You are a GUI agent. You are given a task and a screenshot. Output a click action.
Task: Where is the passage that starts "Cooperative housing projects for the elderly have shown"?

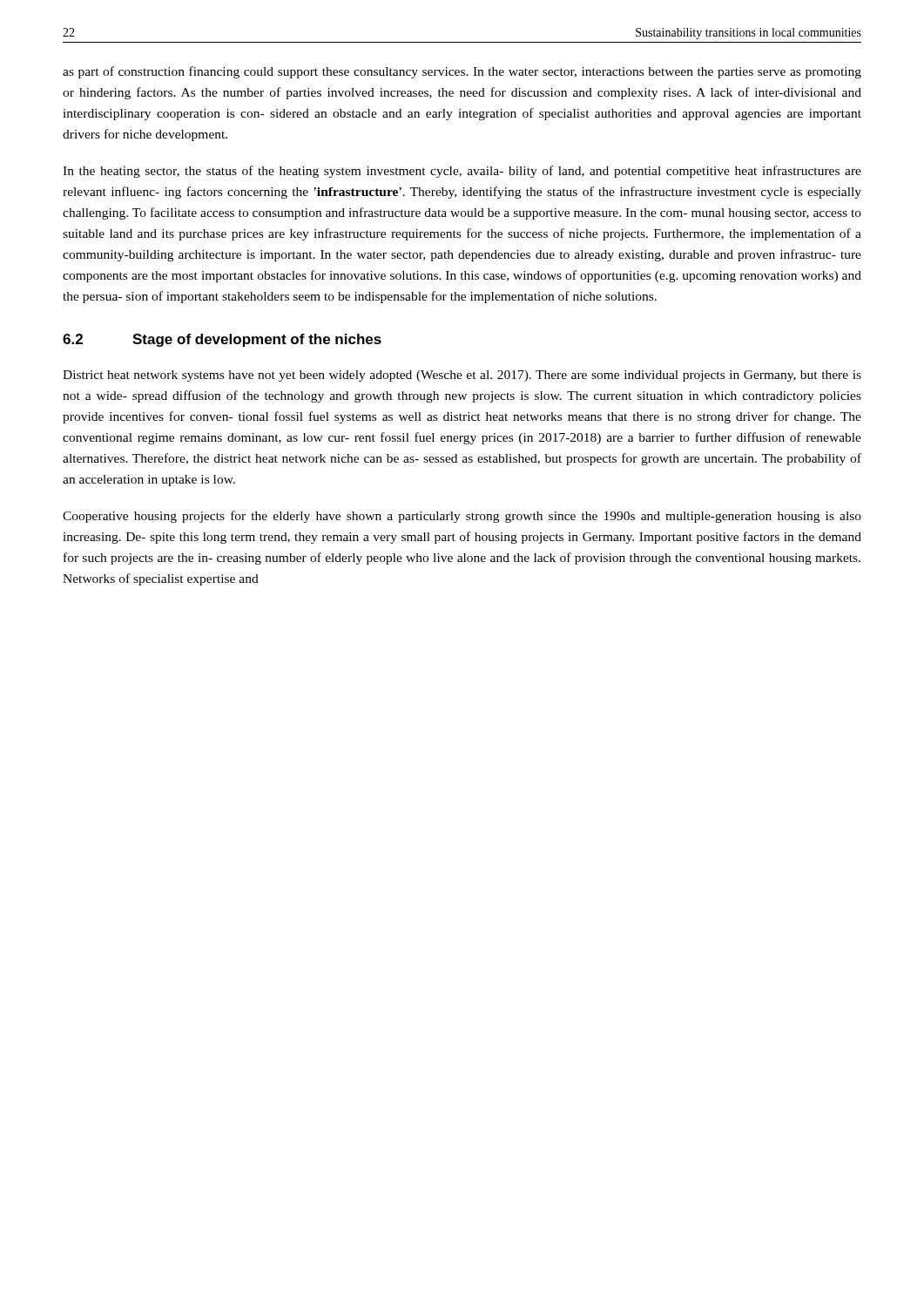point(462,547)
